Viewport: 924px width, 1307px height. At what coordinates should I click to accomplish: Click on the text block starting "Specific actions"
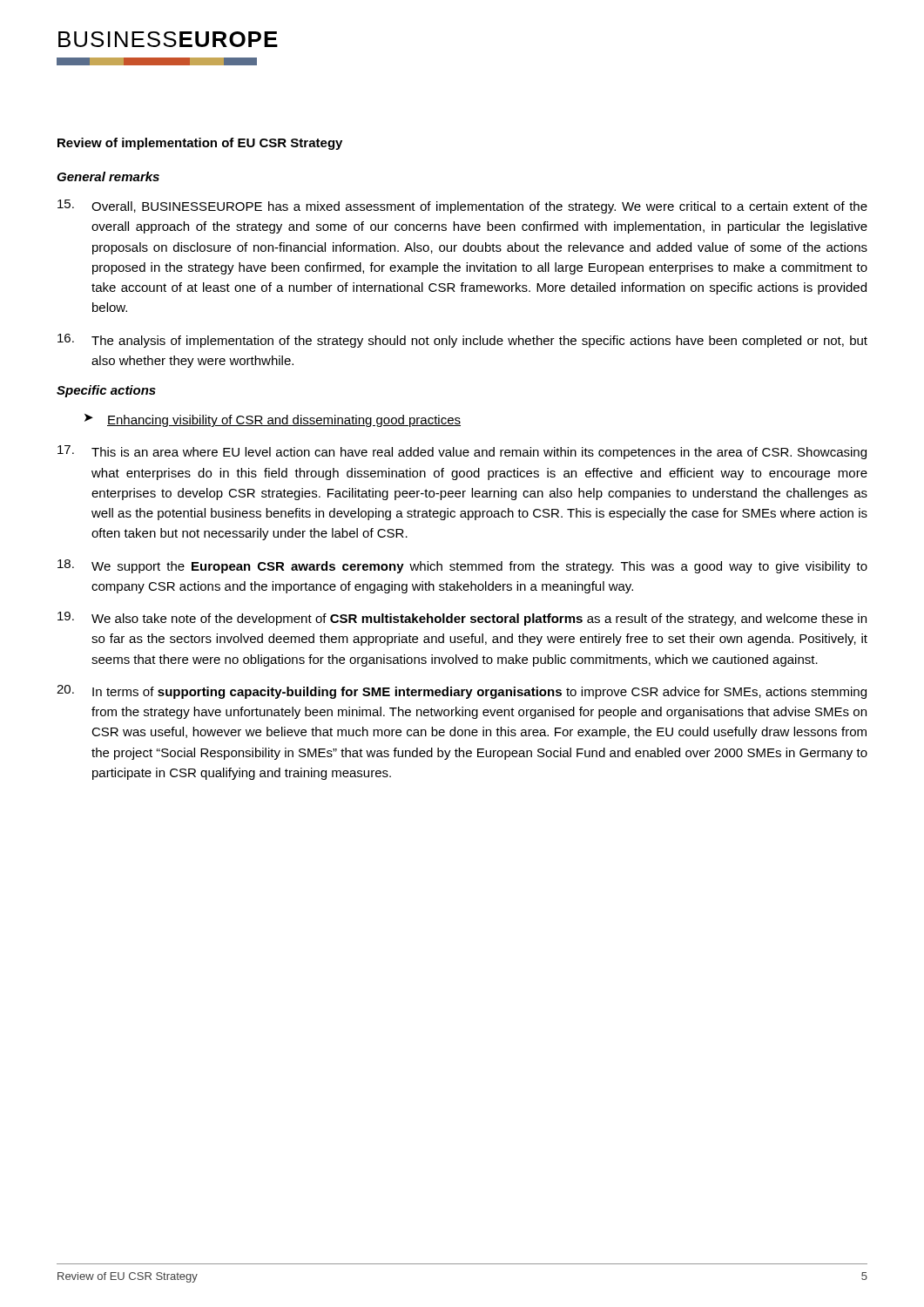coord(106,390)
